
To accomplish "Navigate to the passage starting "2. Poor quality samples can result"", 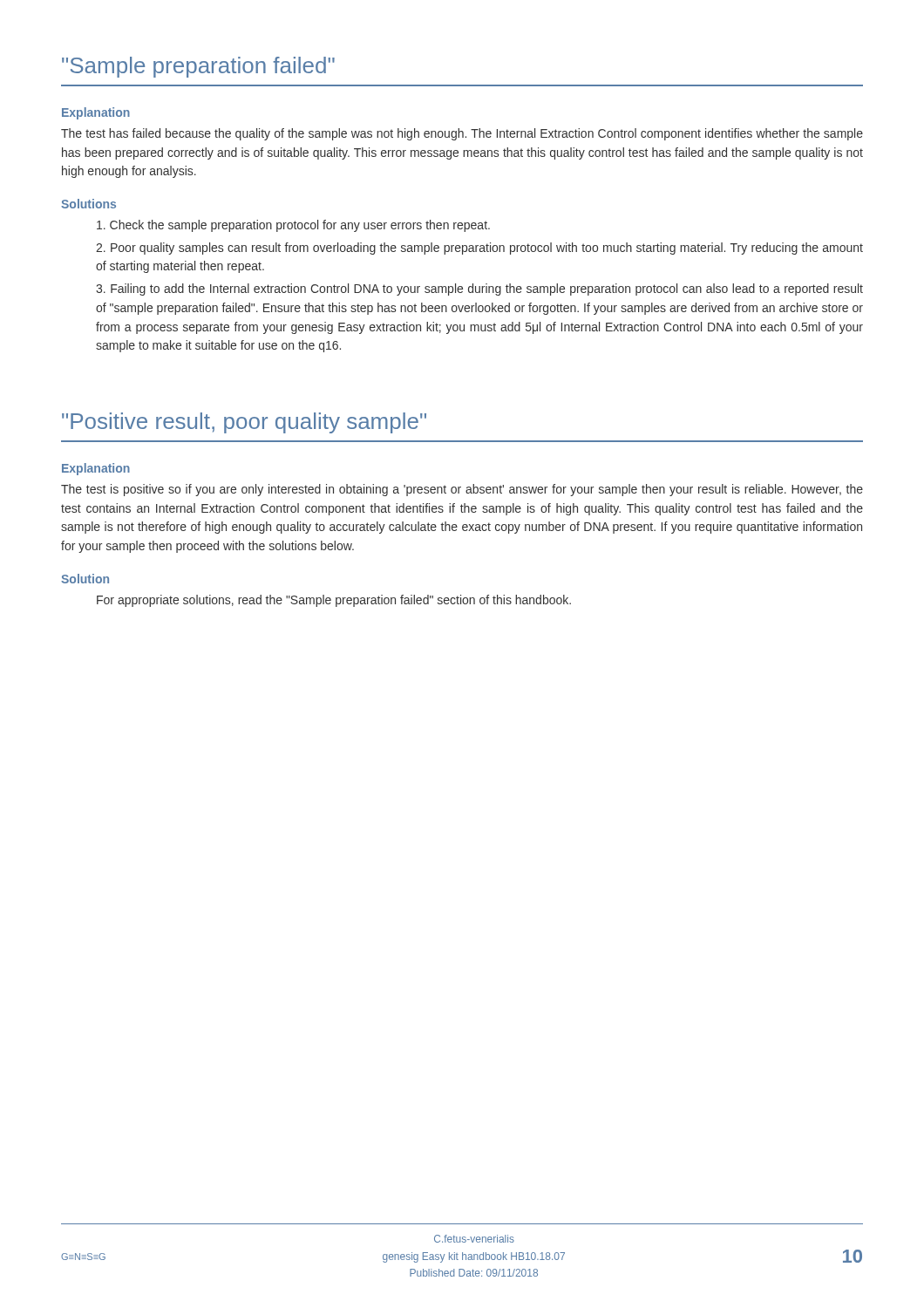I will 479,257.
